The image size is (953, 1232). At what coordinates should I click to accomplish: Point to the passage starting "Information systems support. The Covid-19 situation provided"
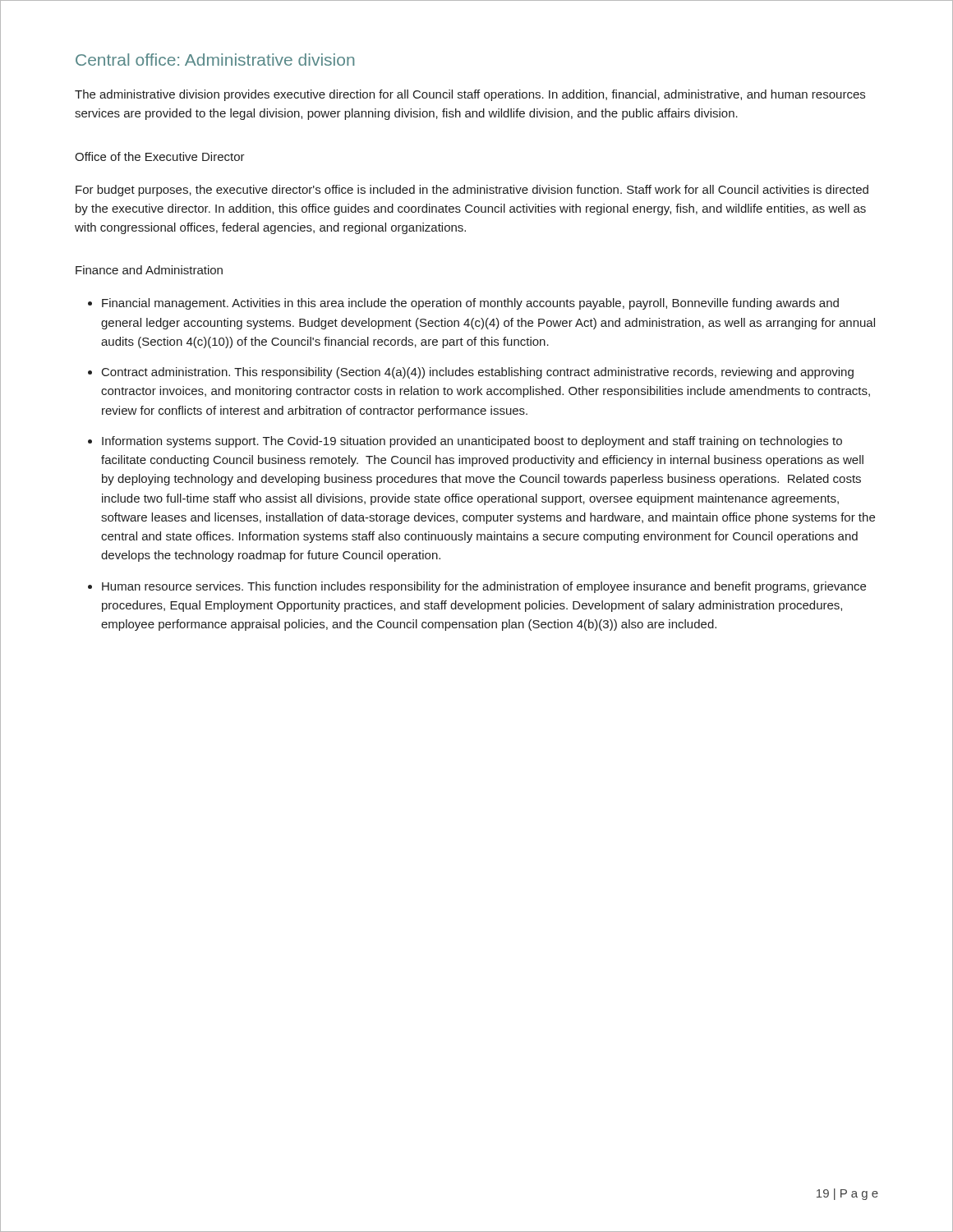488,498
